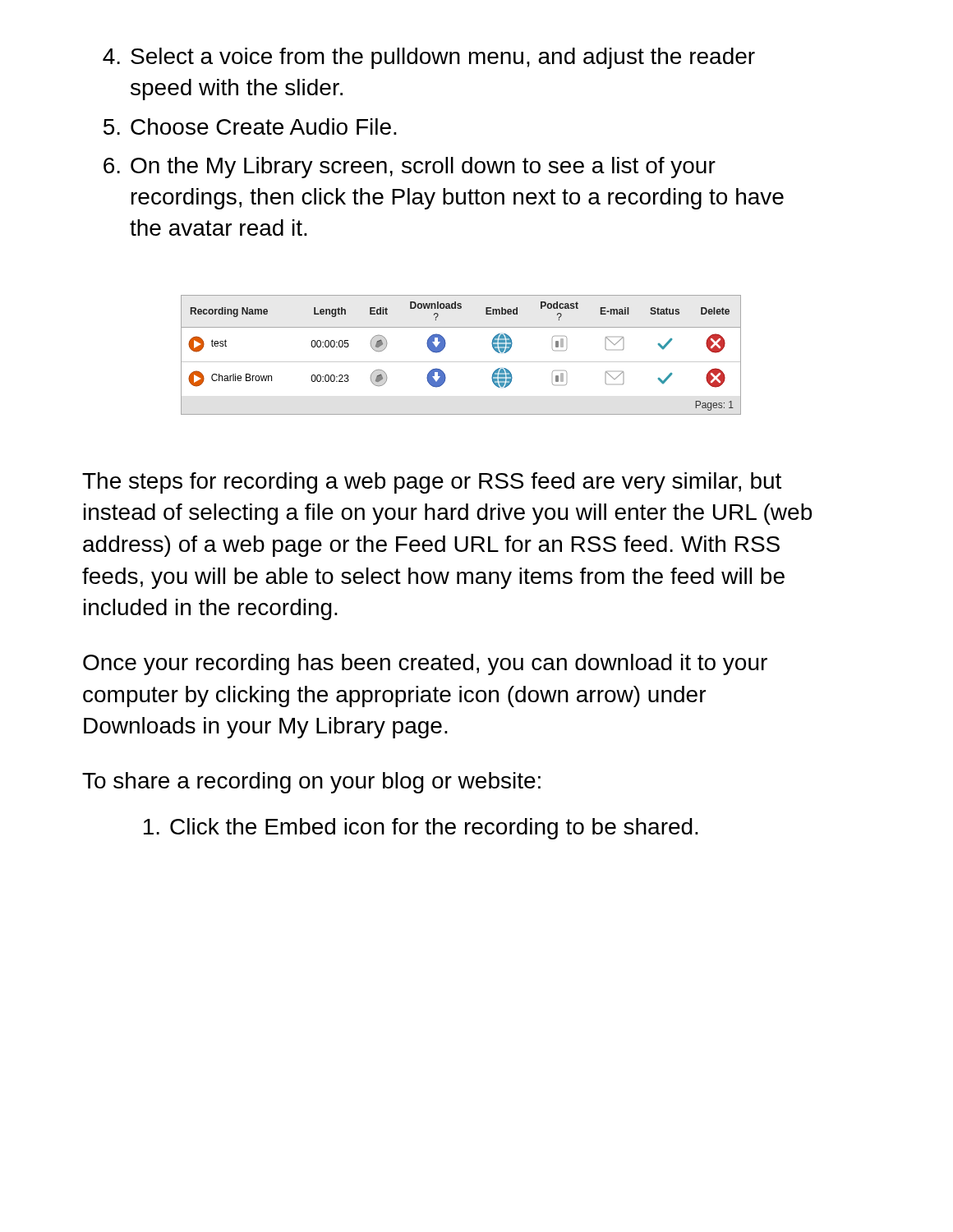Navigate to the text block starting "To share a"
The image size is (953, 1232).
(312, 781)
